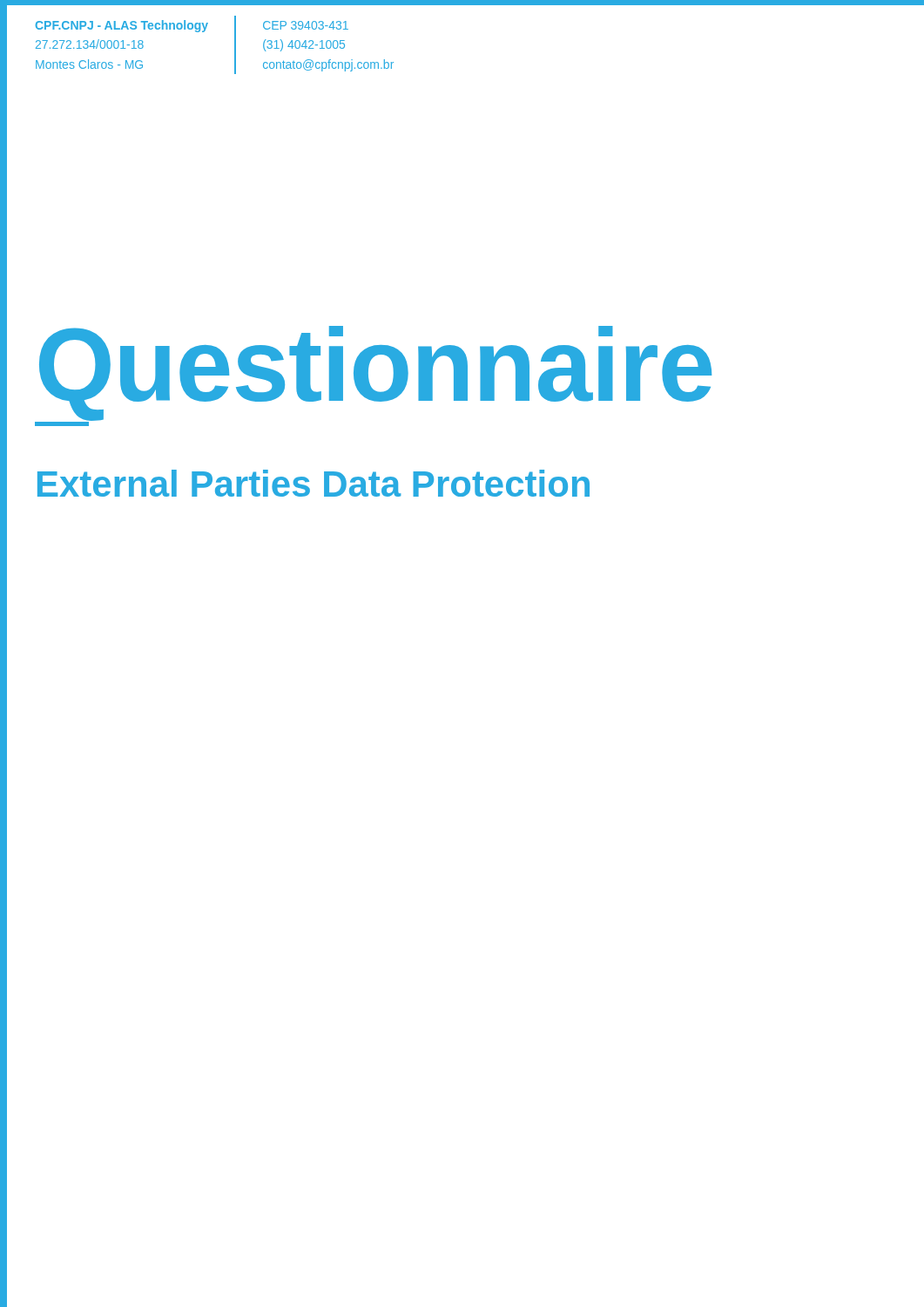
Task: Select the title
Action: pyautogui.click(x=462, y=370)
